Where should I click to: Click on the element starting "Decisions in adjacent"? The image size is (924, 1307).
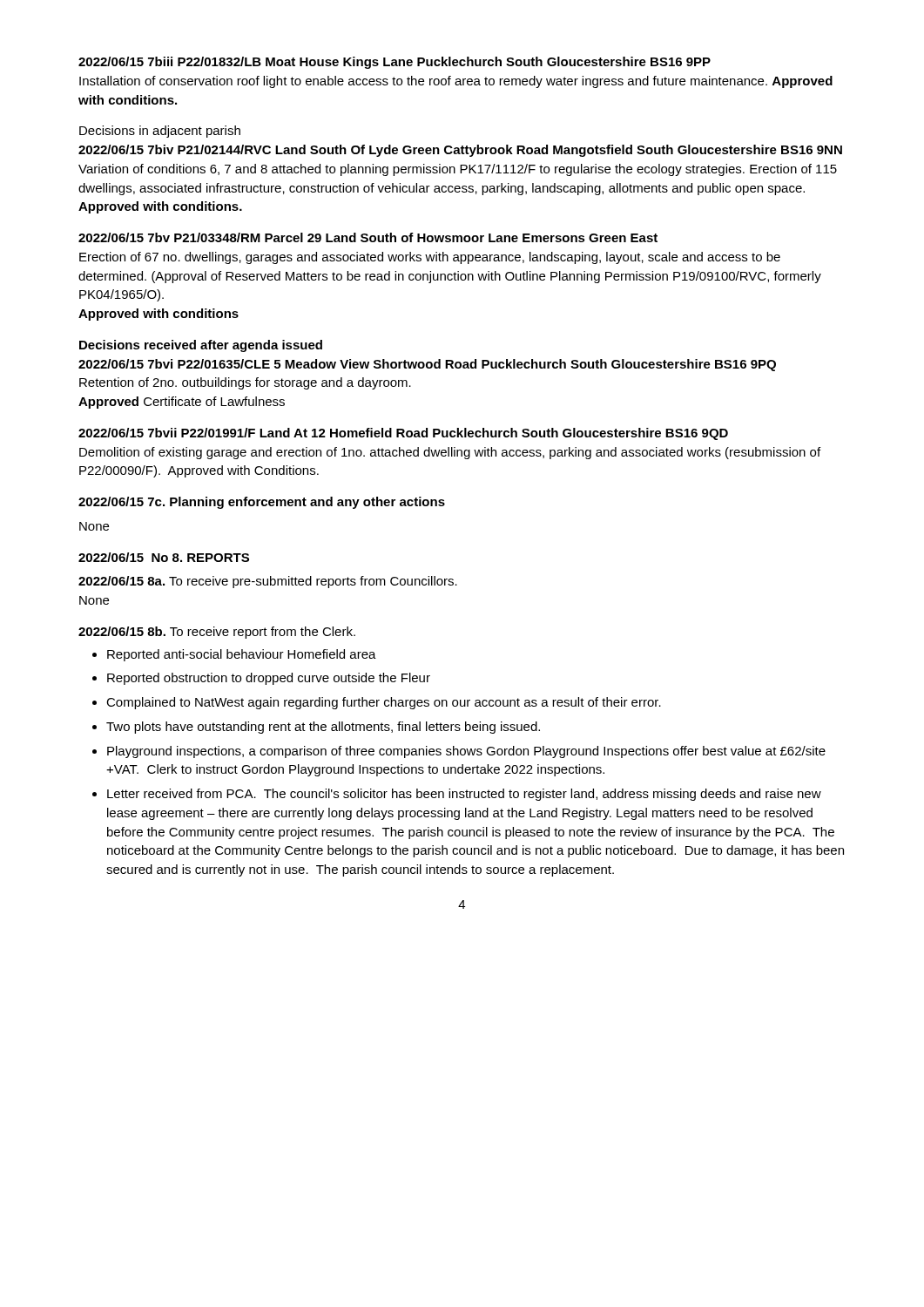[462, 169]
